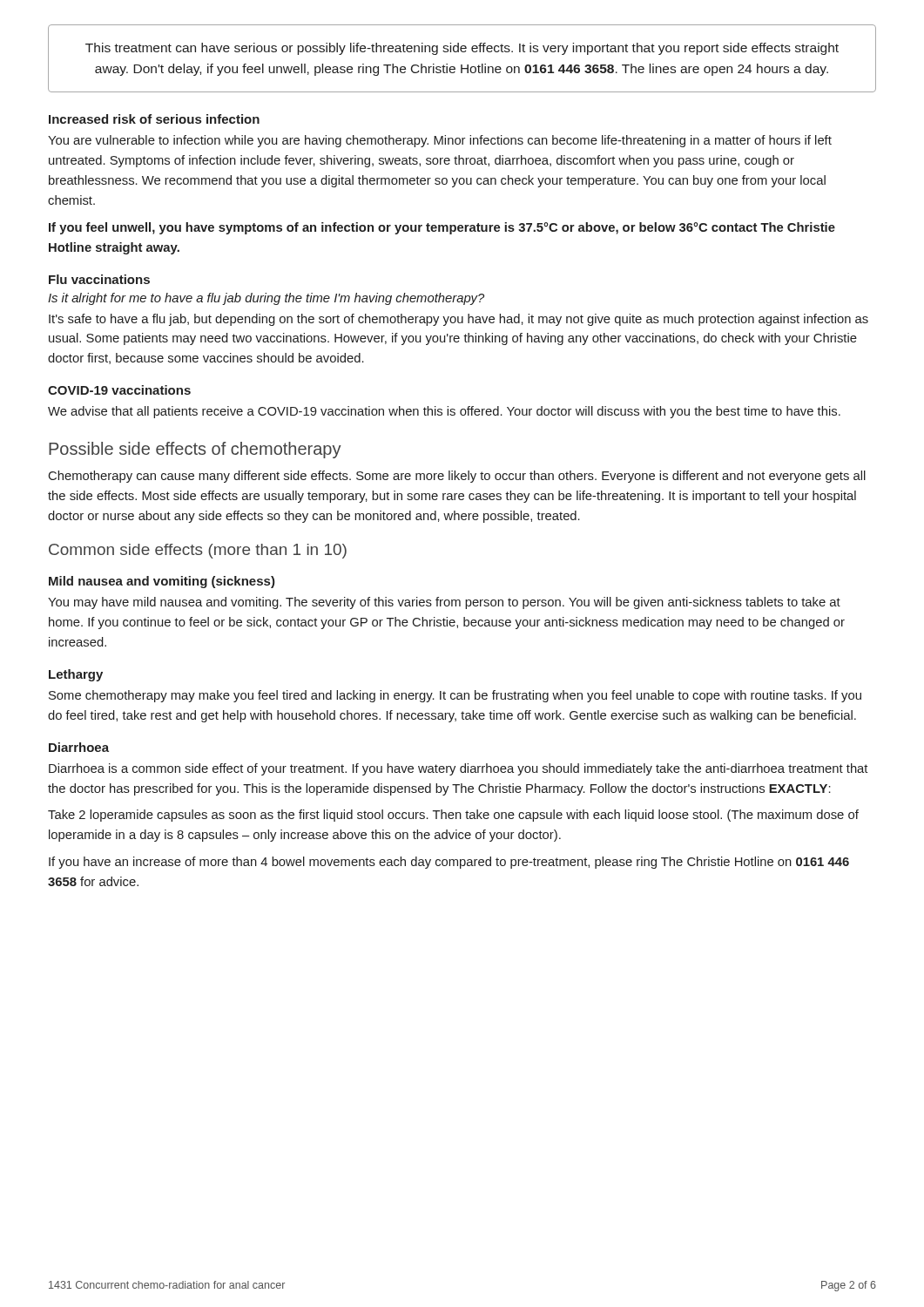This screenshot has width=924, height=1307.
Task: Navigate to the text block starting "Possible side effects of chemotherapy"
Action: pyautogui.click(x=194, y=449)
